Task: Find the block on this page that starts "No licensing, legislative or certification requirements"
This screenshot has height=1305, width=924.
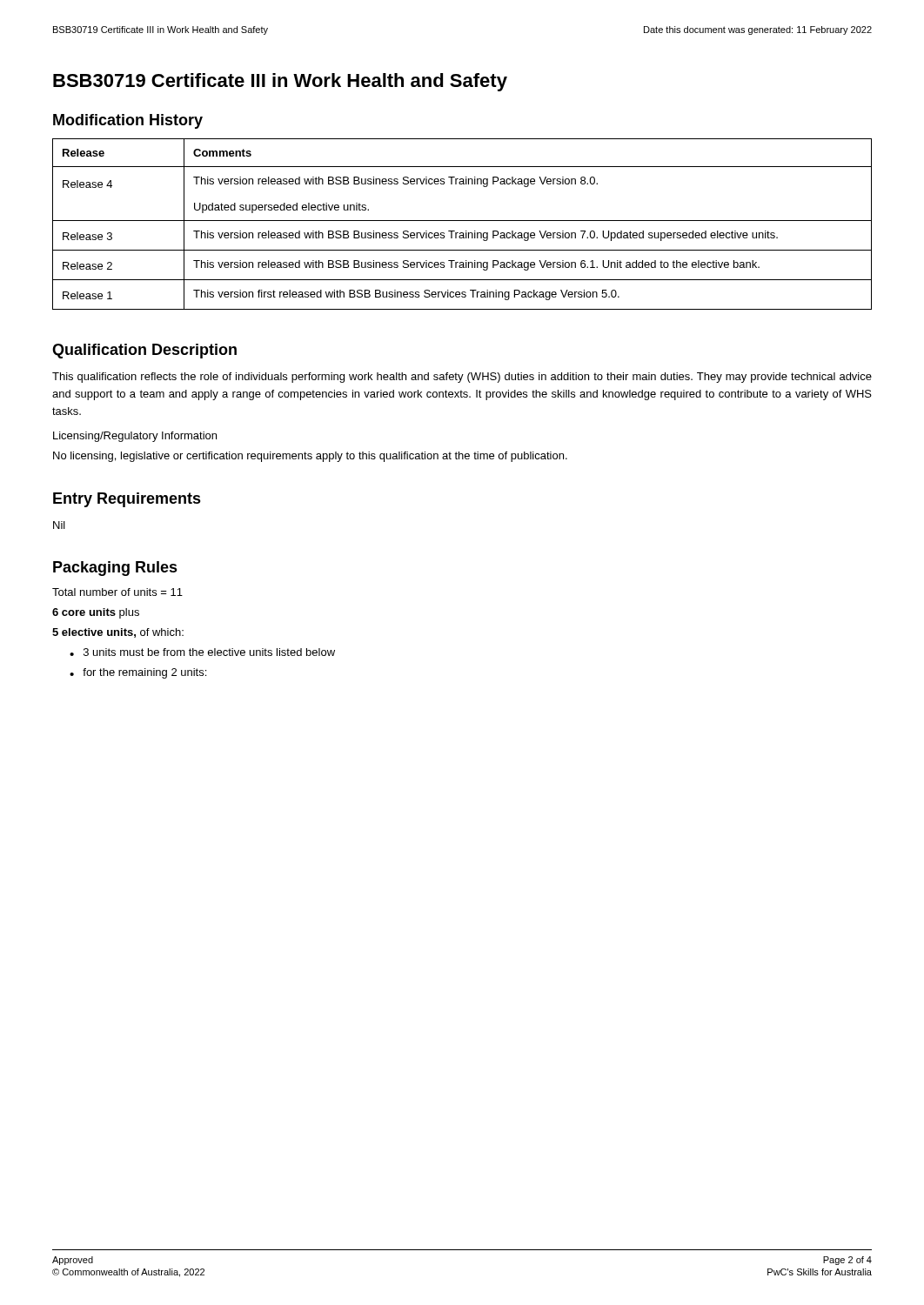Action: [310, 456]
